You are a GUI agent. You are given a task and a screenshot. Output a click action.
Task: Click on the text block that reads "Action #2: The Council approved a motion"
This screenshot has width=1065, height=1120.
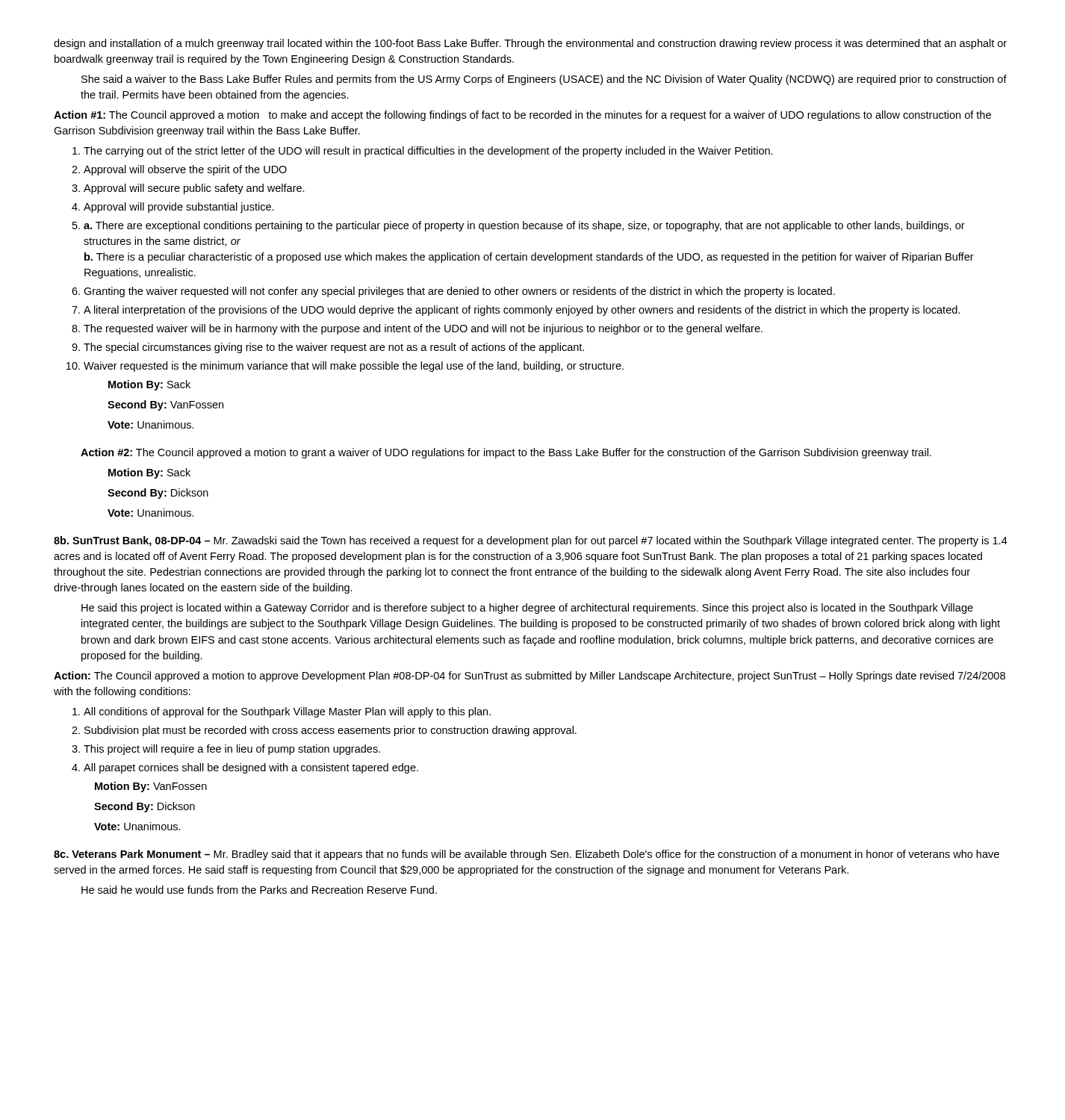(x=546, y=453)
